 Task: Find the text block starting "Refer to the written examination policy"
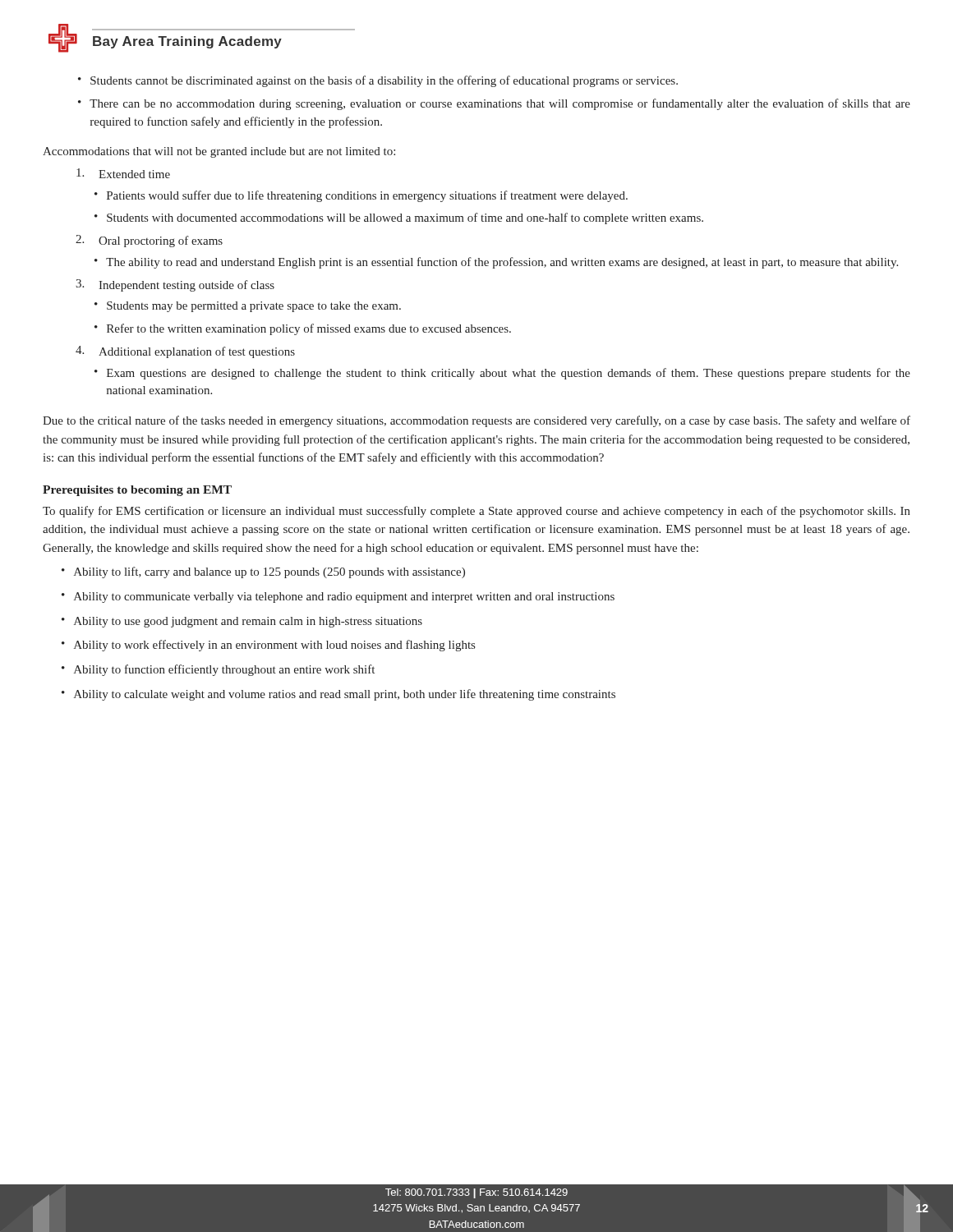coord(309,329)
